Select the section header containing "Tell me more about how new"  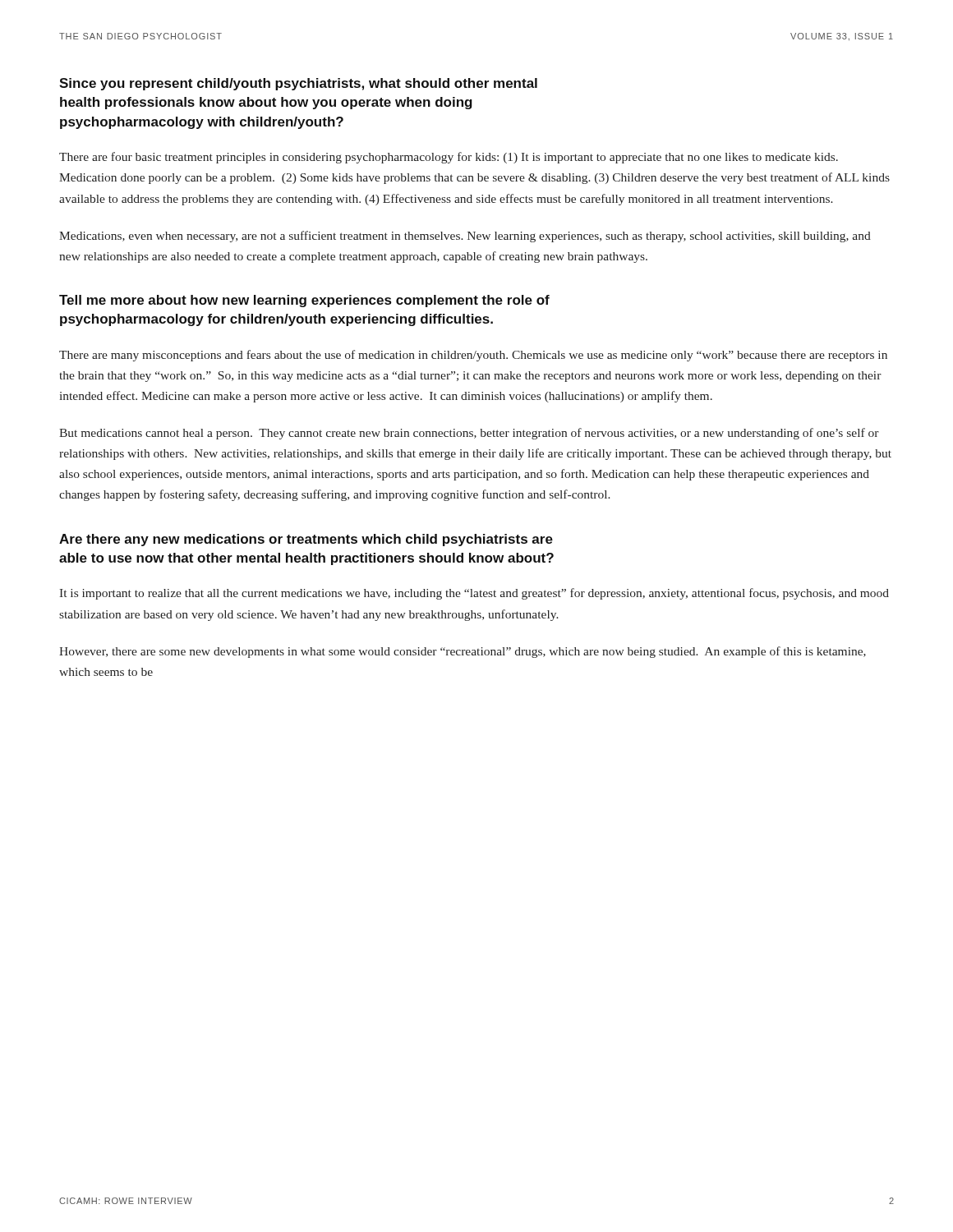pos(304,310)
